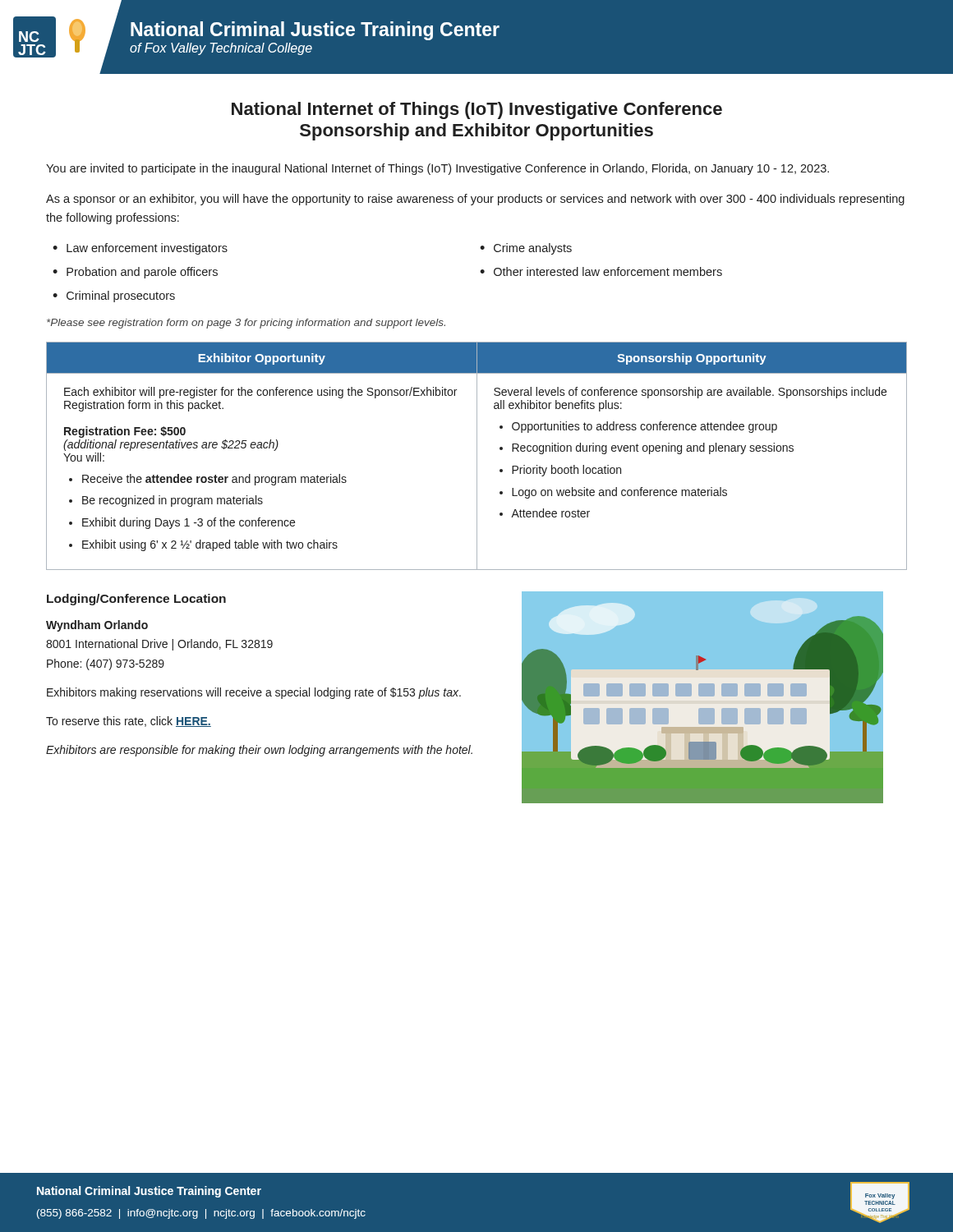The image size is (953, 1232).
Task: Select the element starting "Exhibitors making reservations"
Action: (254, 692)
